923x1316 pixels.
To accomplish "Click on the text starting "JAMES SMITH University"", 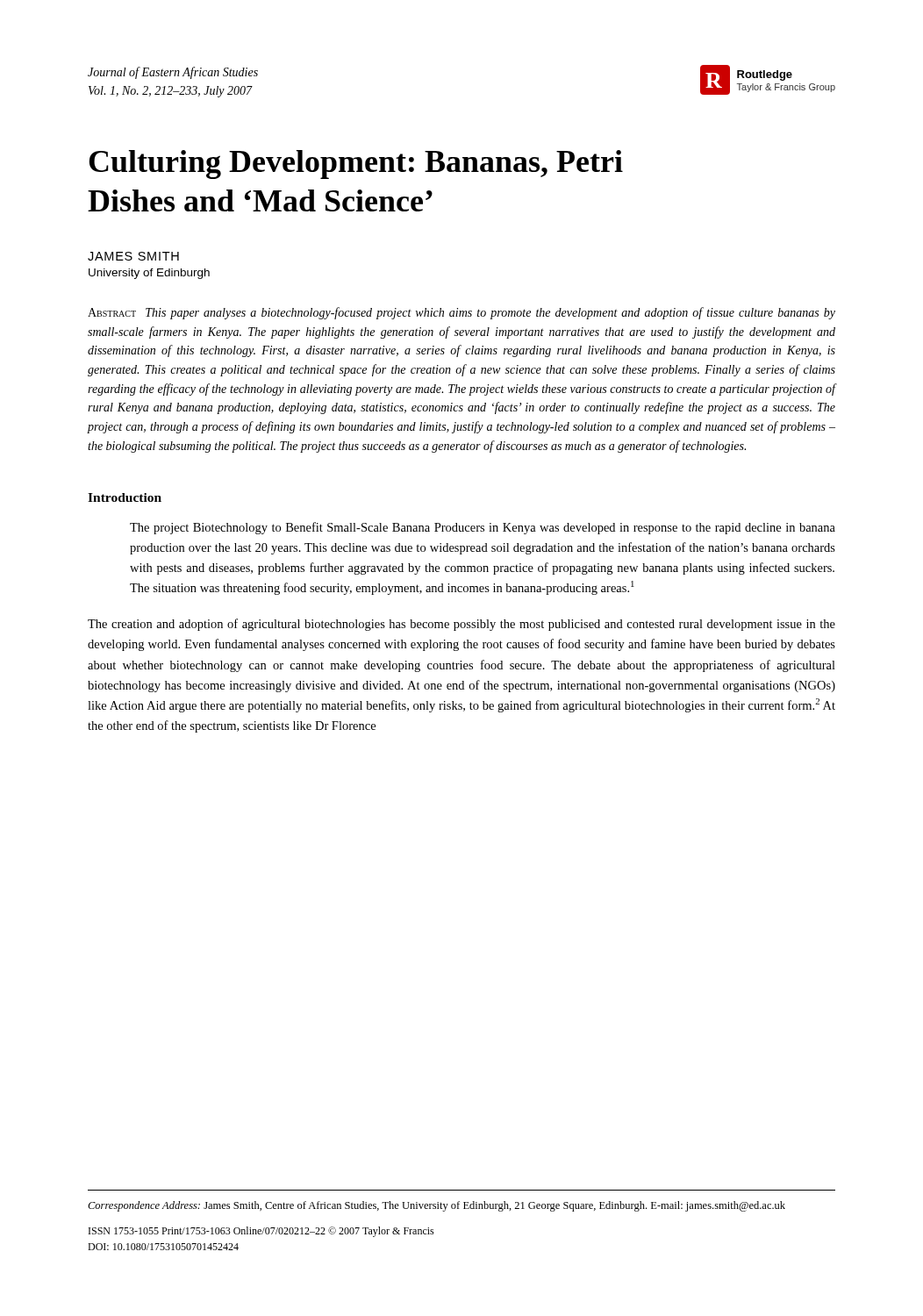I will [133, 256].
